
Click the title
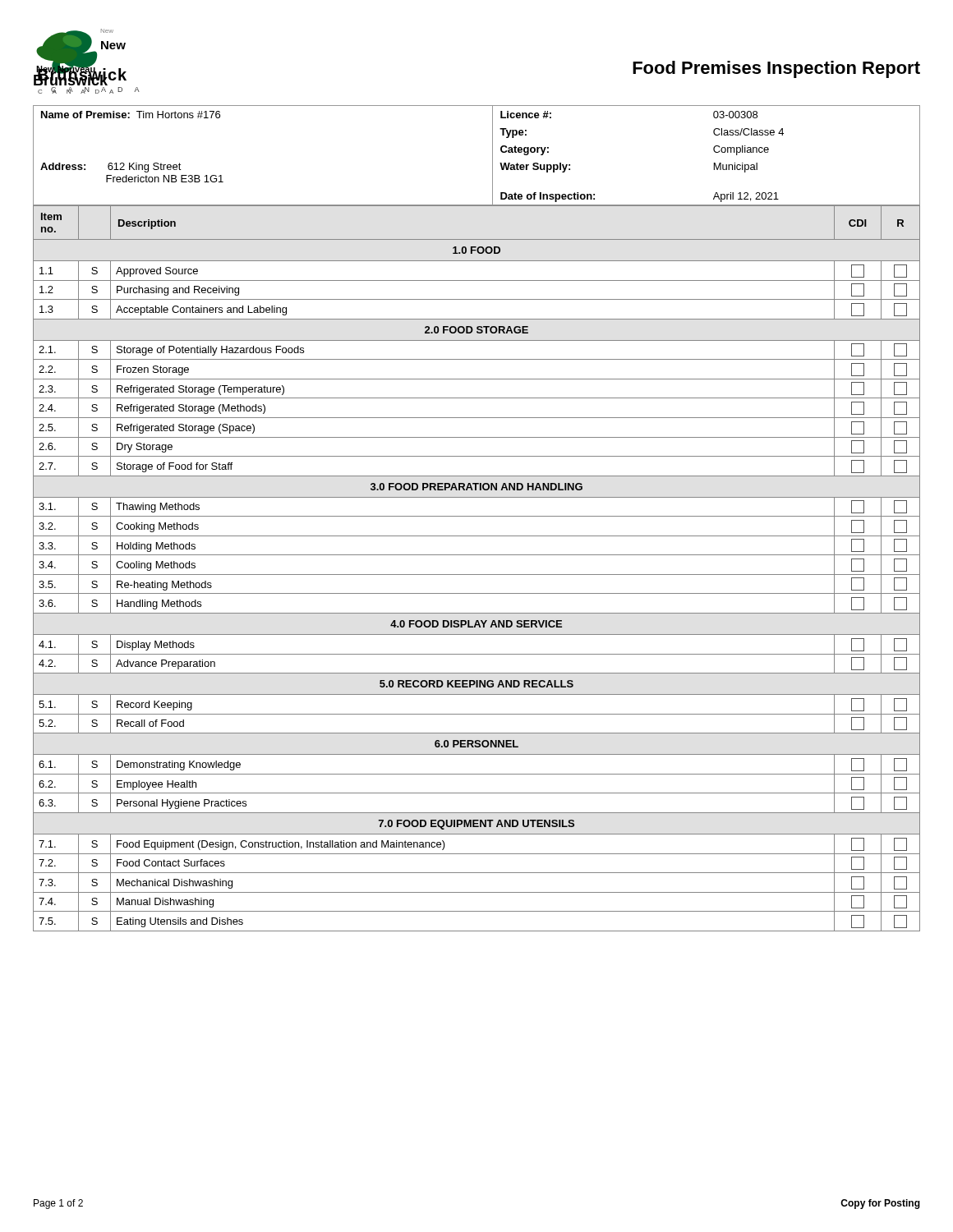(x=550, y=52)
